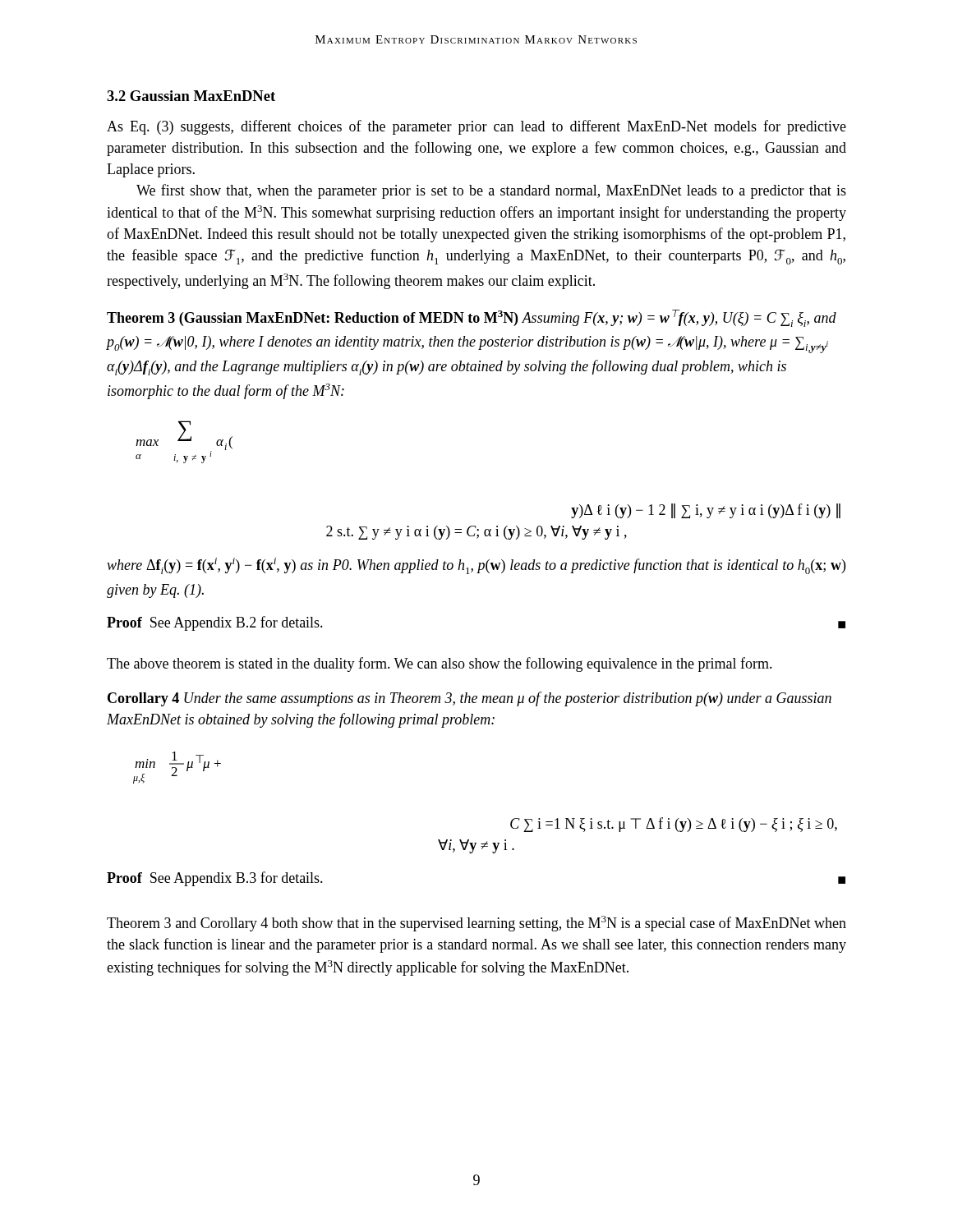Select the text starting "max α ∑ i, y ≠ y i"
This screenshot has width=953, height=1232.
[x=184, y=442]
